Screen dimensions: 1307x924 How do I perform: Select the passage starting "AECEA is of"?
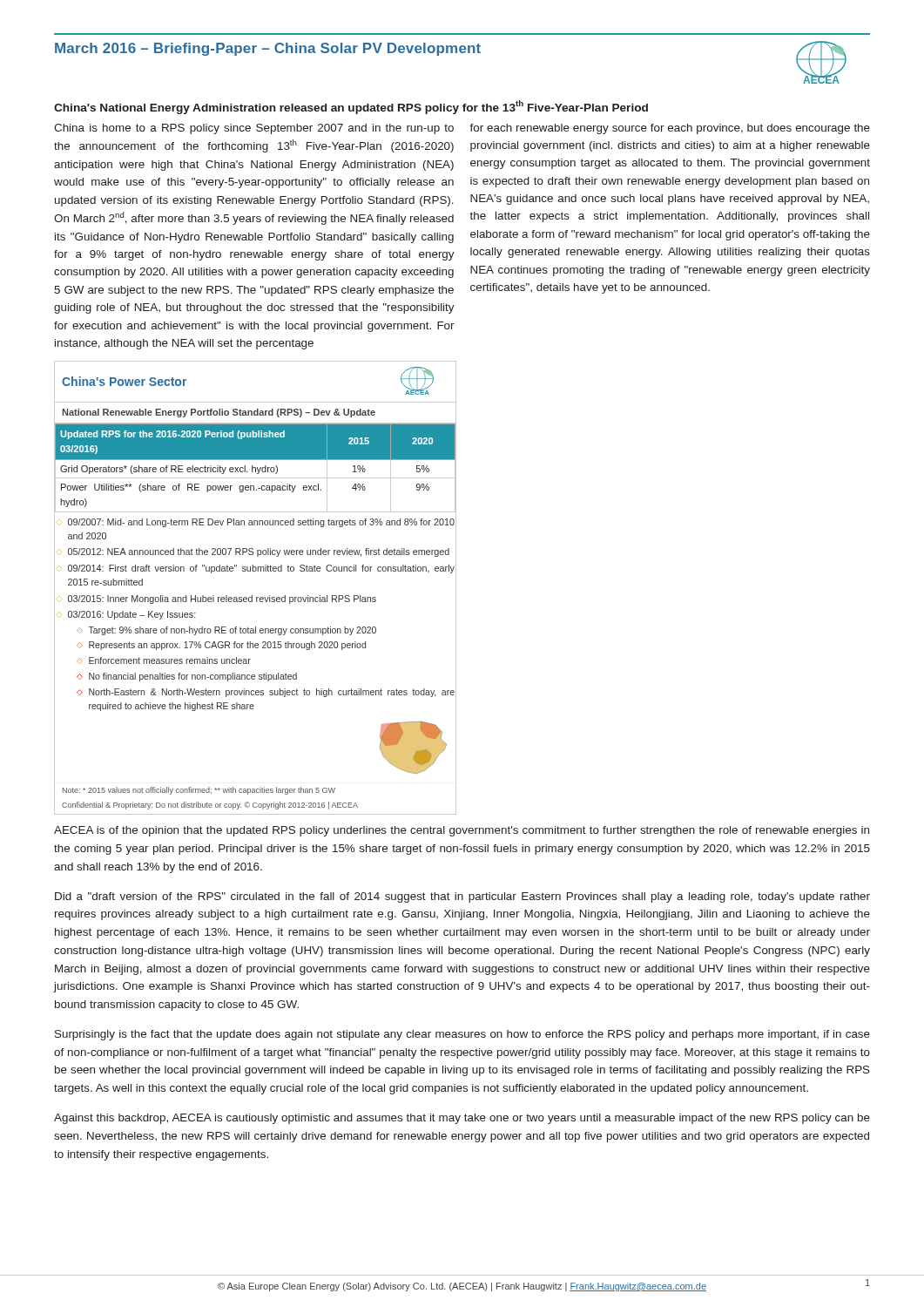tap(462, 848)
